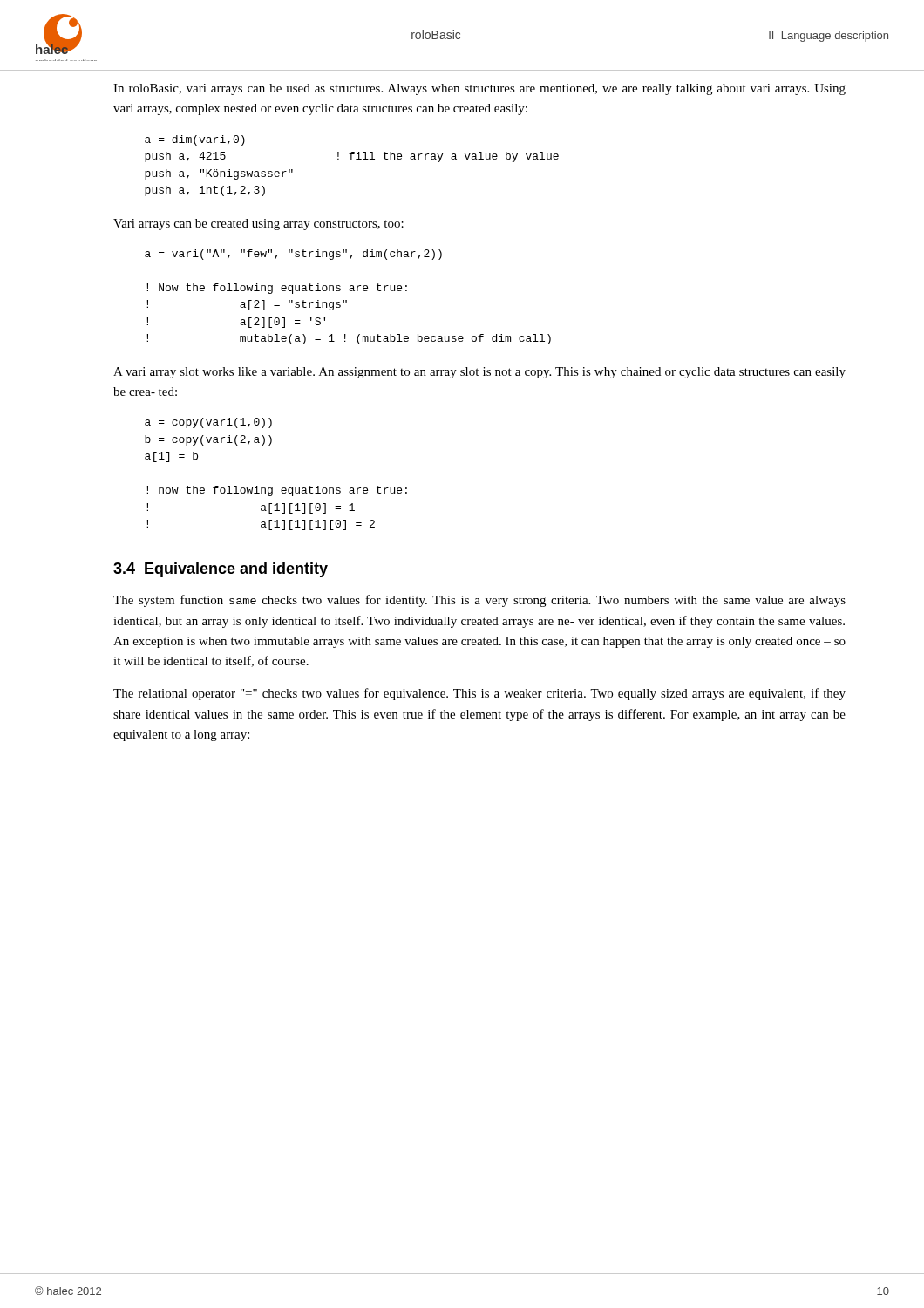Locate the section header with the text "3.4 Equivalence and identity"

point(221,568)
